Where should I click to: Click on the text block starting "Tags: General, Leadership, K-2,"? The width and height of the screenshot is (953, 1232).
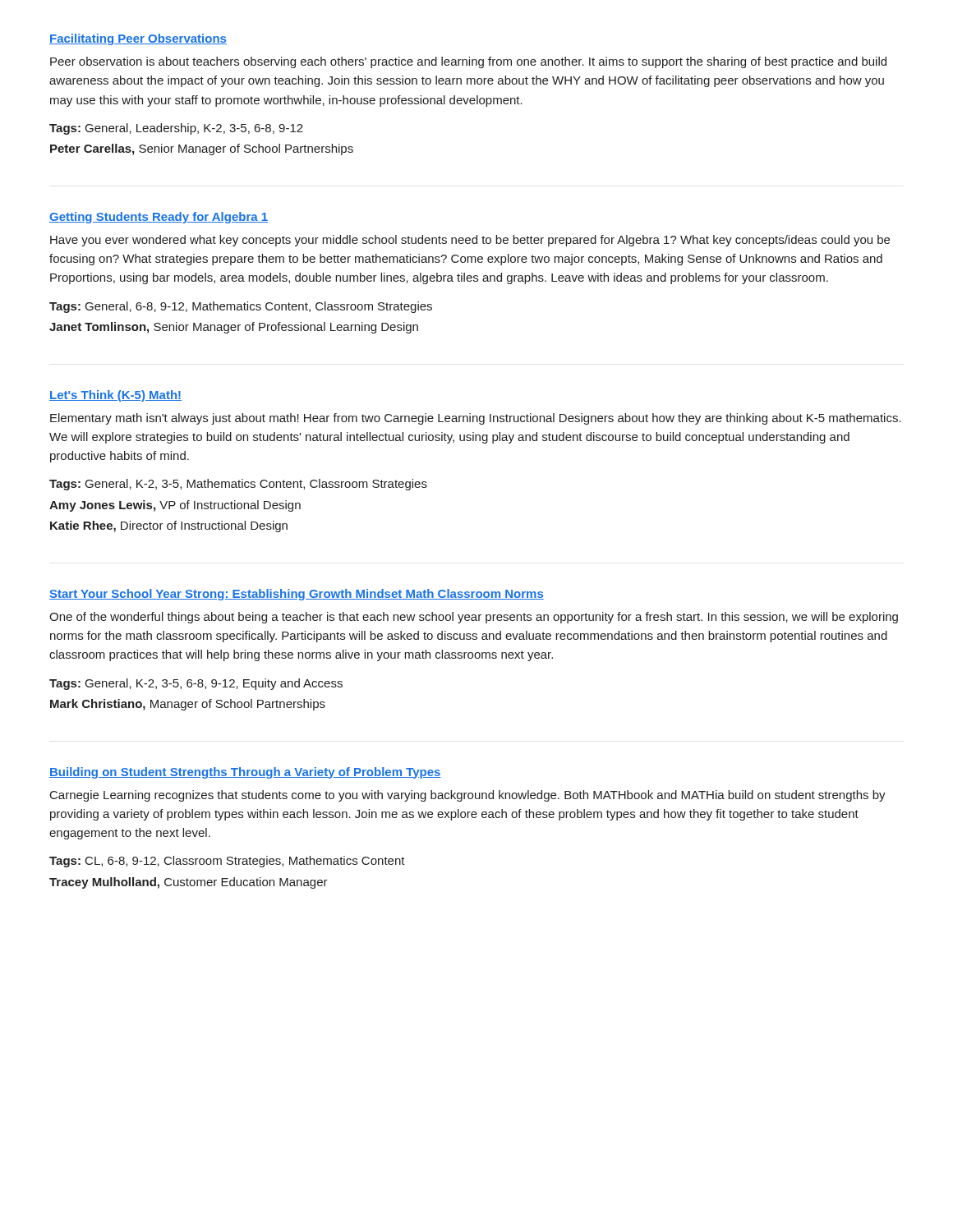pyautogui.click(x=201, y=138)
